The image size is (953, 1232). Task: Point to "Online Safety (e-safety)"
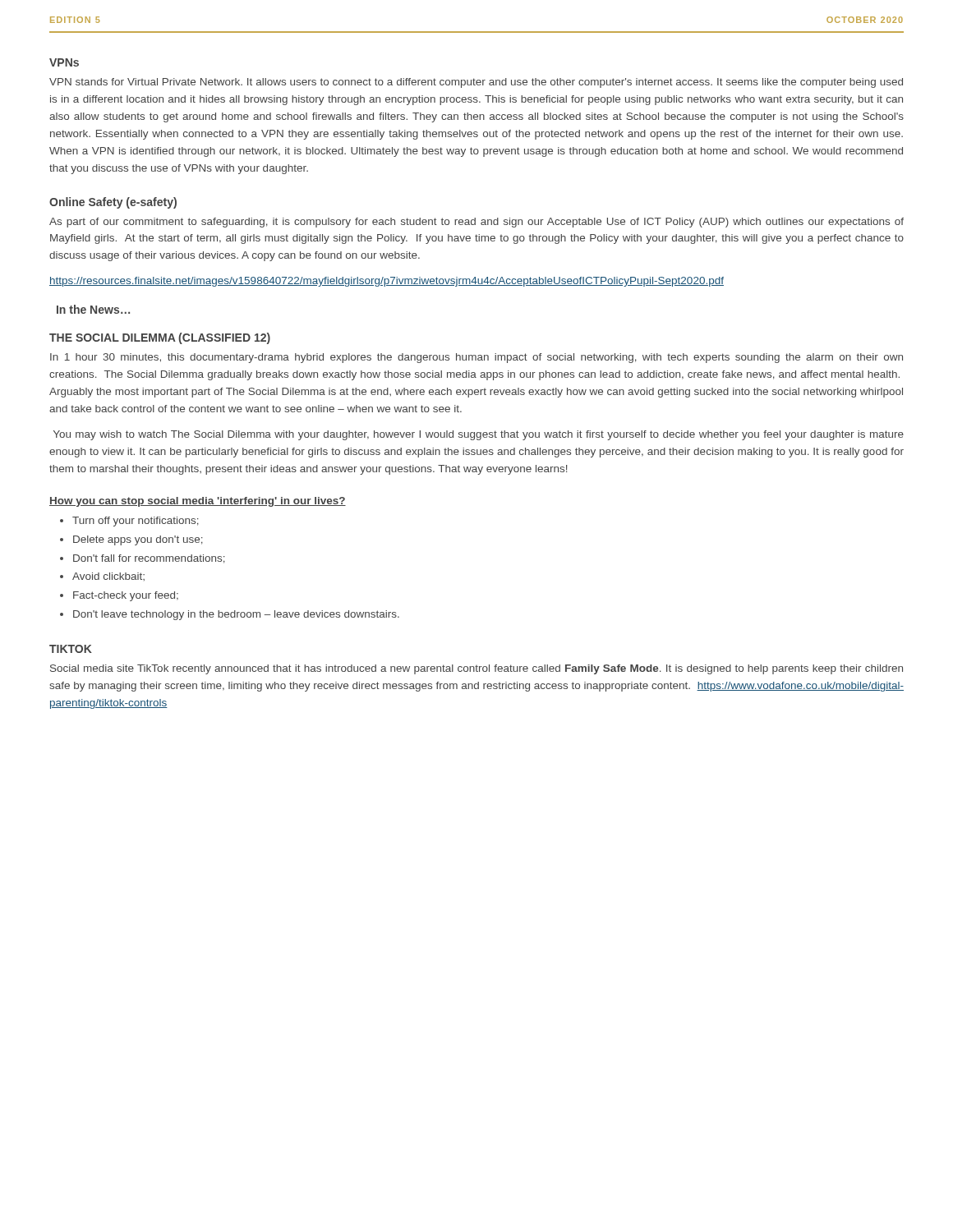click(x=113, y=202)
